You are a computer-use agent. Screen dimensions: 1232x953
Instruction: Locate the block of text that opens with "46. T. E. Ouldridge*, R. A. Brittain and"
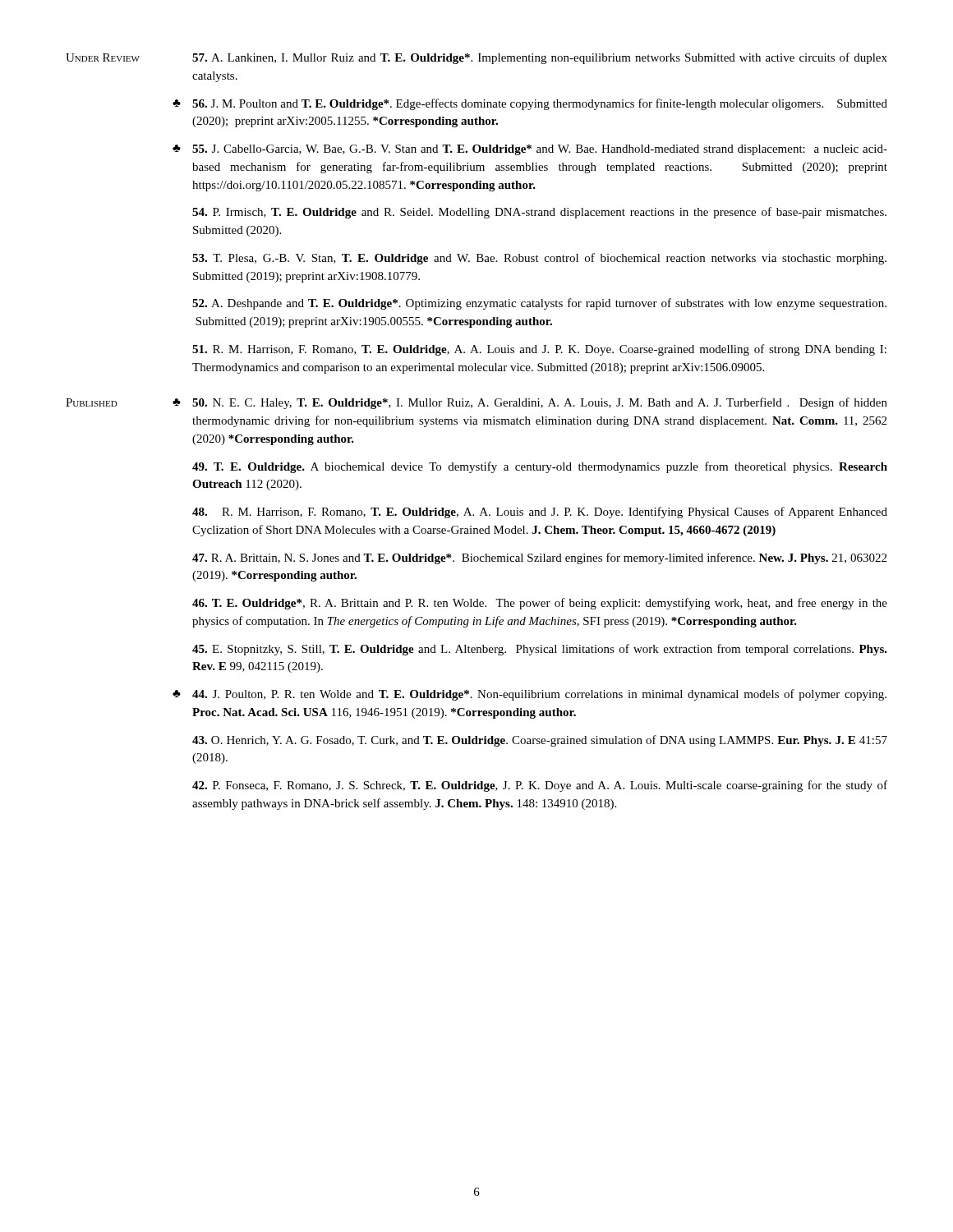tap(540, 612)
